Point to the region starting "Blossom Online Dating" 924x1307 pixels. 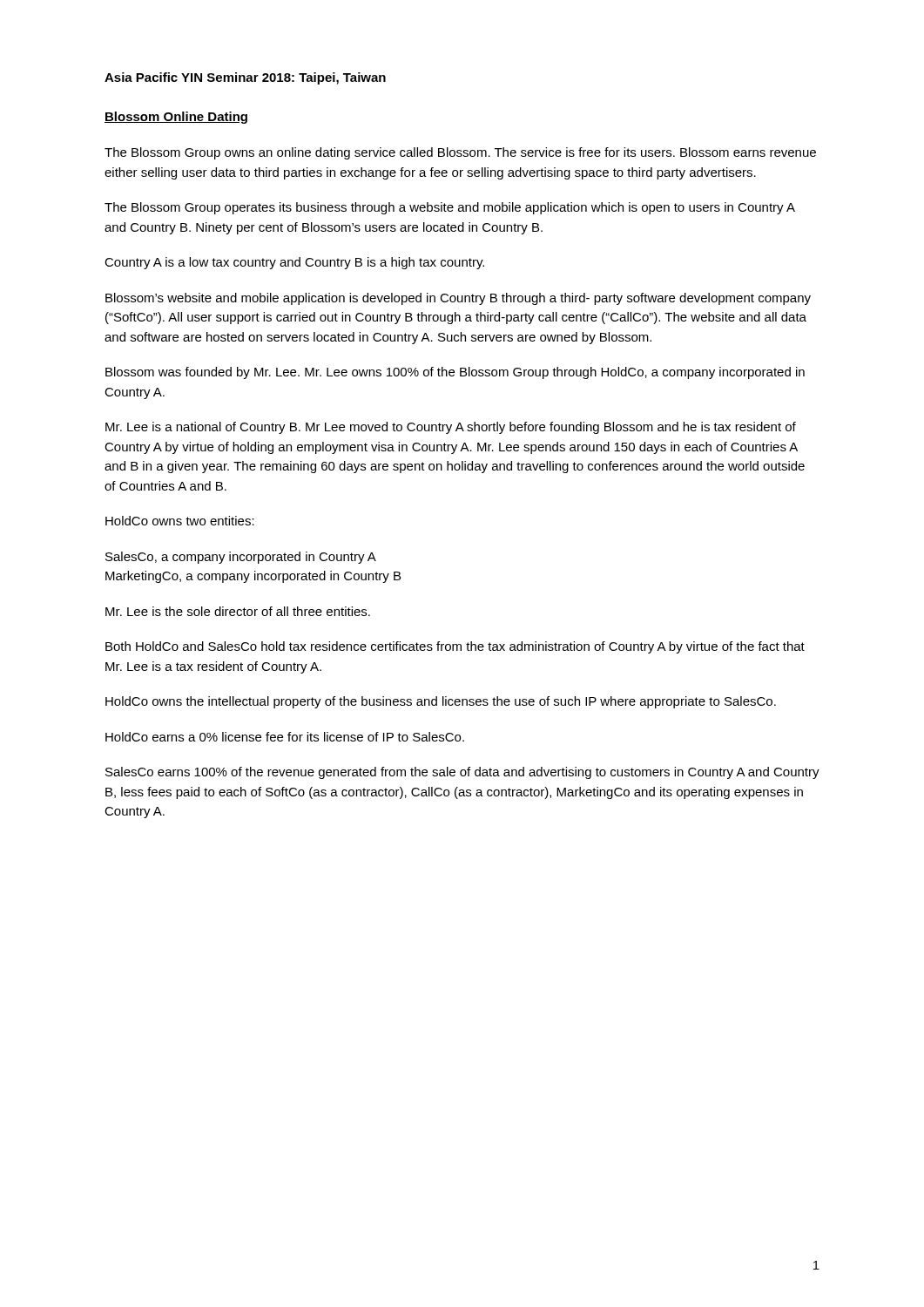tap(176, 116)
